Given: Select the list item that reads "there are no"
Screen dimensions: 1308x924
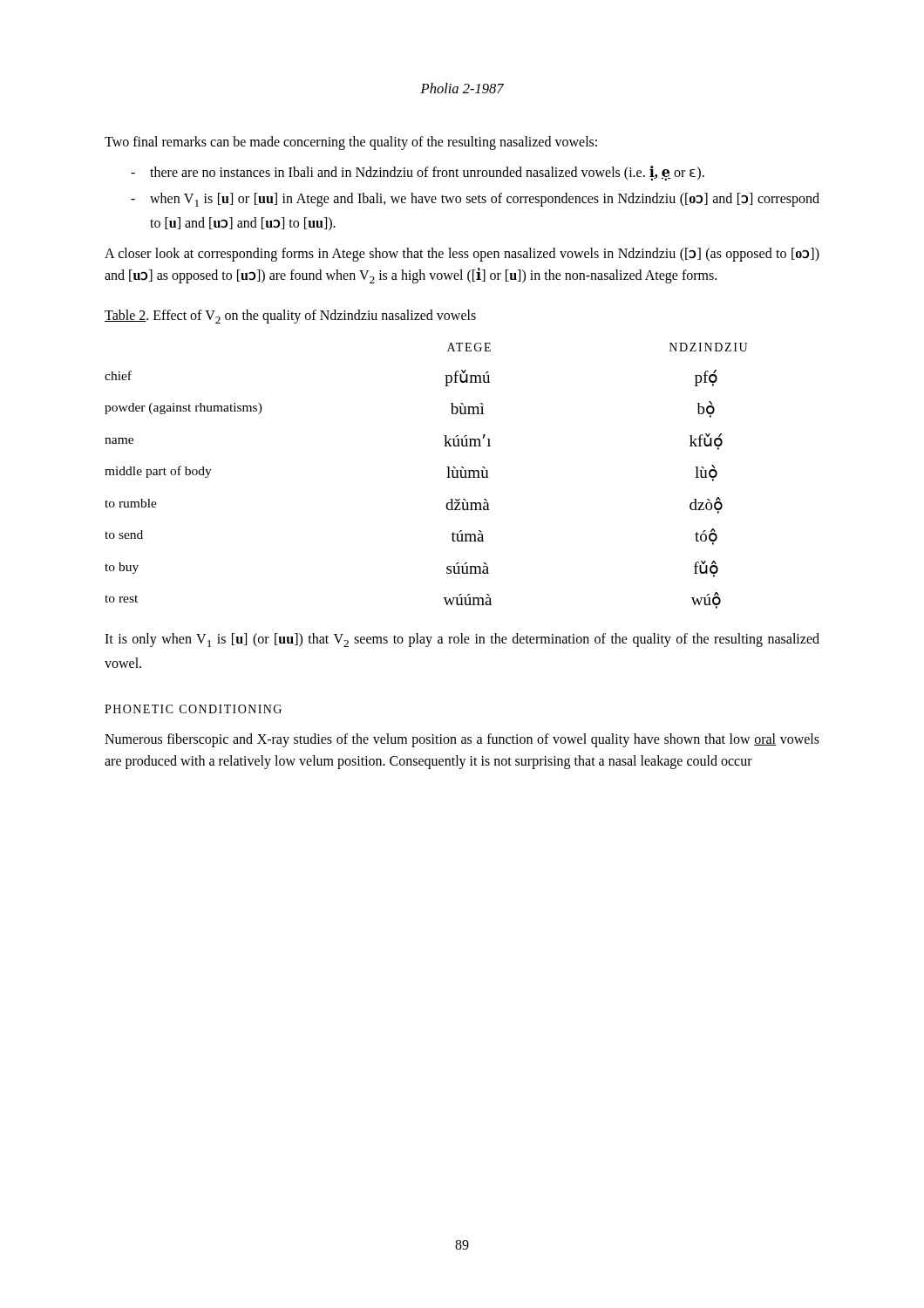Looking at the screenshot, I should (x=475, y=173).
